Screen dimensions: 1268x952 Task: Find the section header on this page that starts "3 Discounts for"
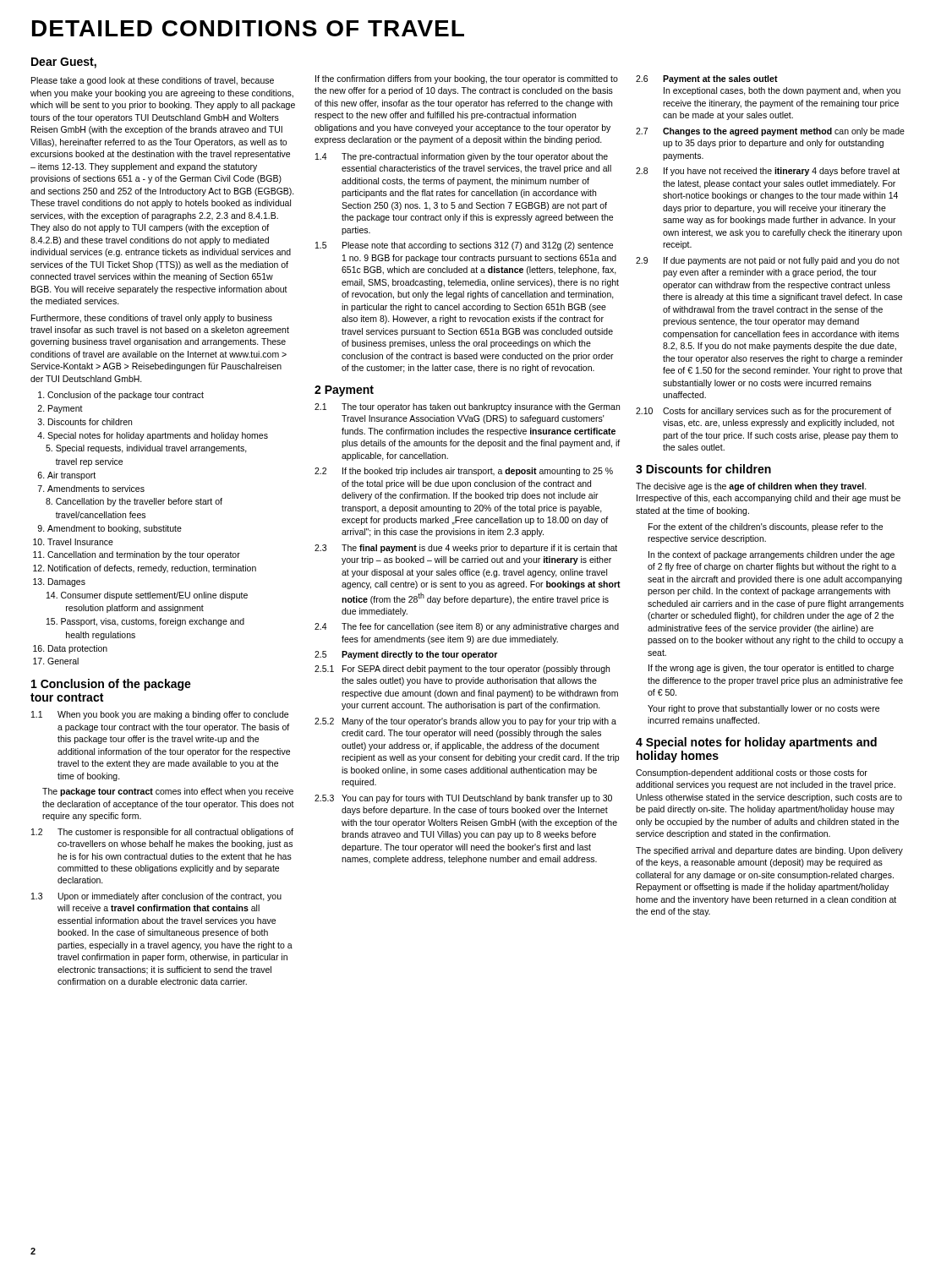click(770, 469)
